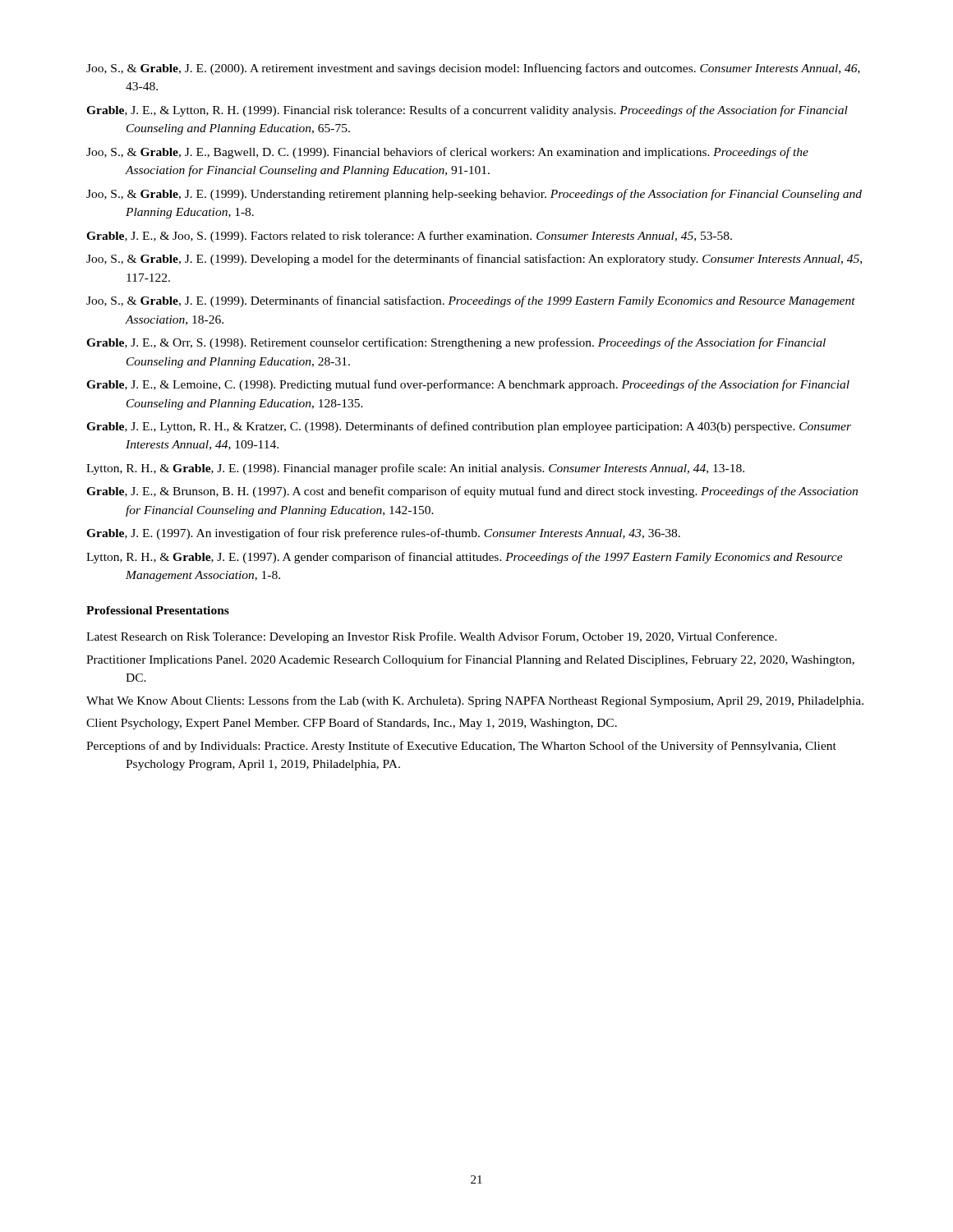Select the list item that says "Latest Research on Risk Tolerance: Developing"
953x1232 pixels.
[x=432, y=636]
